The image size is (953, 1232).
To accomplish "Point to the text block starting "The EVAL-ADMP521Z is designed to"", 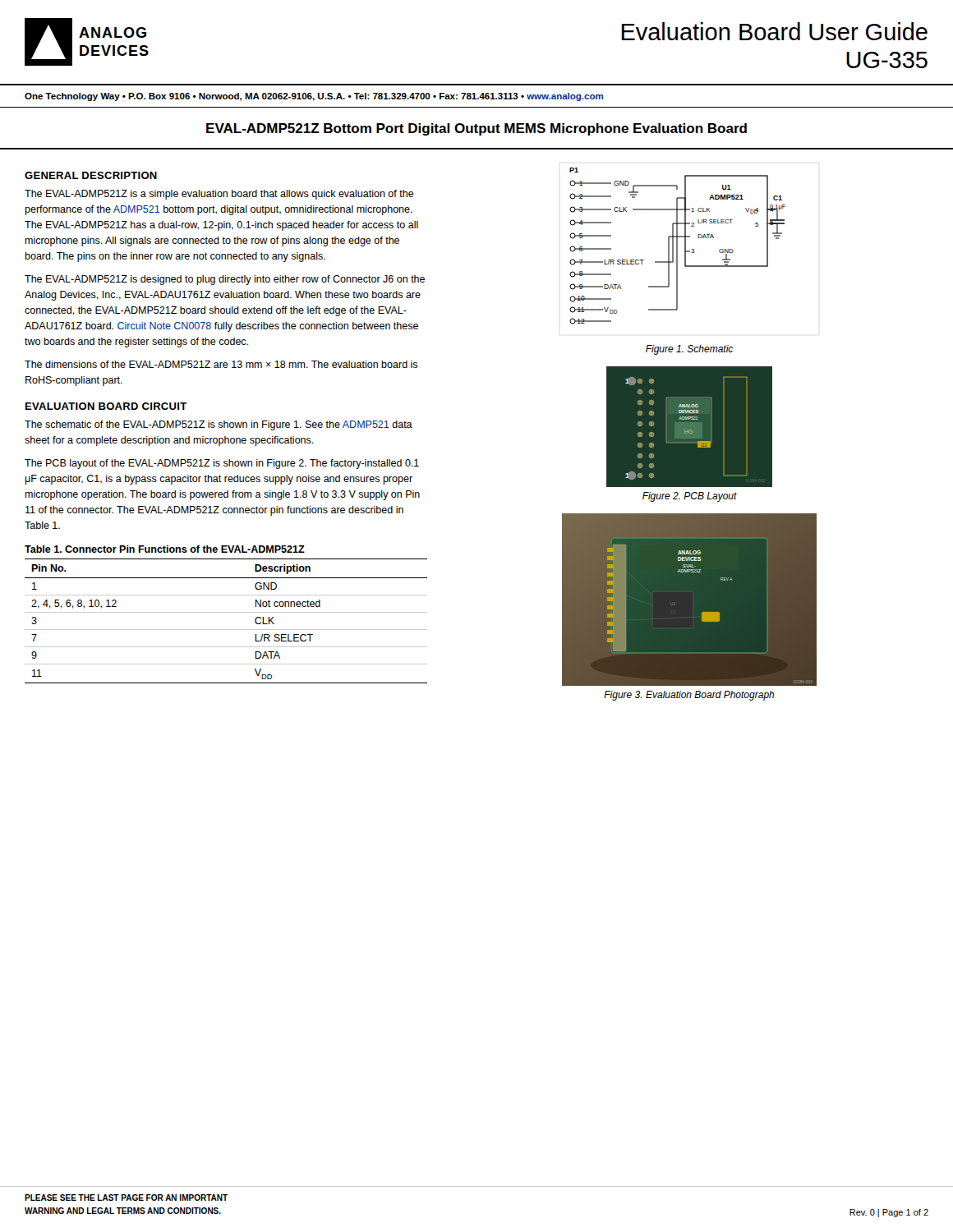I will click(225, 310).
